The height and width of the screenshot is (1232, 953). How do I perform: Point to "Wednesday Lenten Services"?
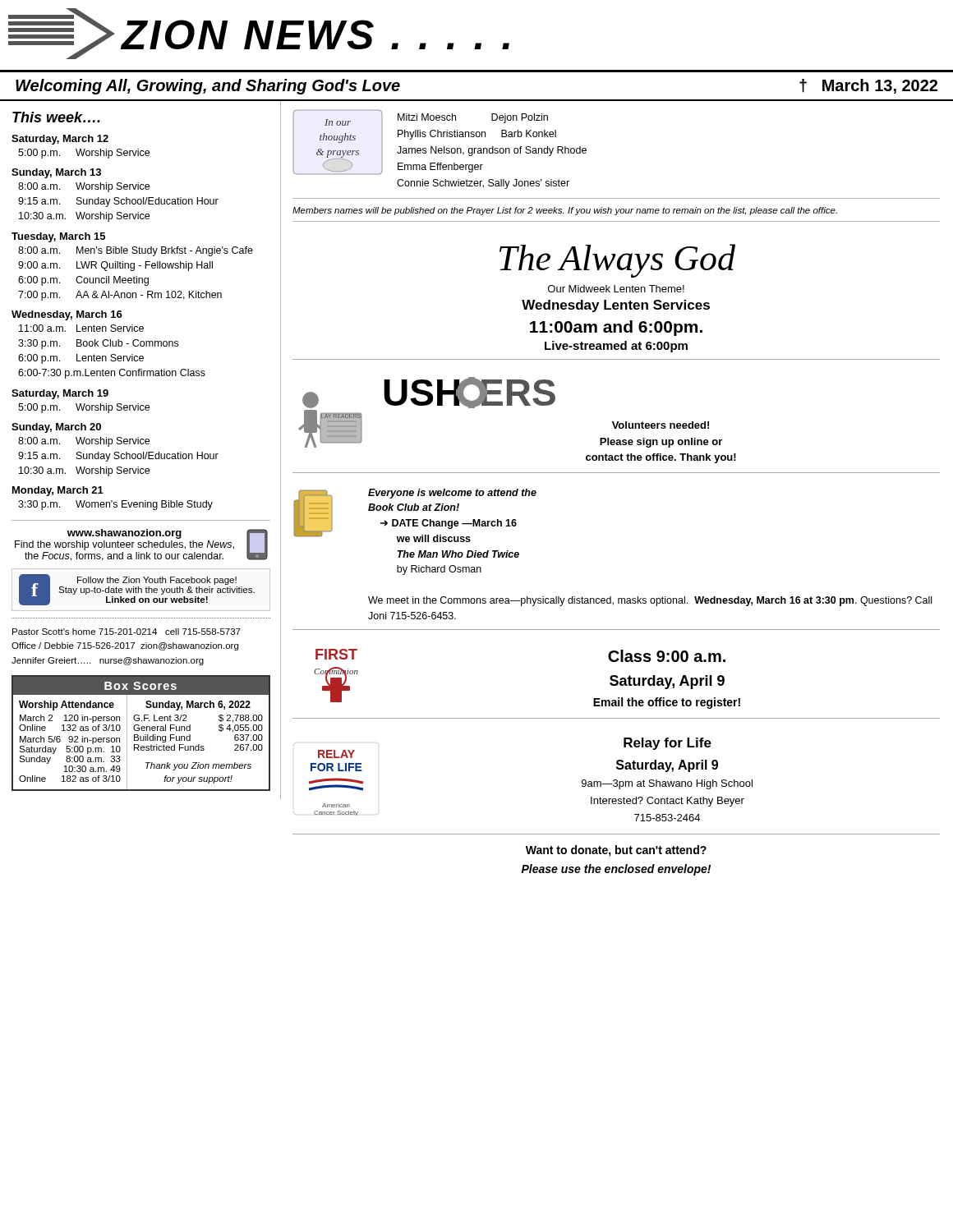click(x=616, y=305)
